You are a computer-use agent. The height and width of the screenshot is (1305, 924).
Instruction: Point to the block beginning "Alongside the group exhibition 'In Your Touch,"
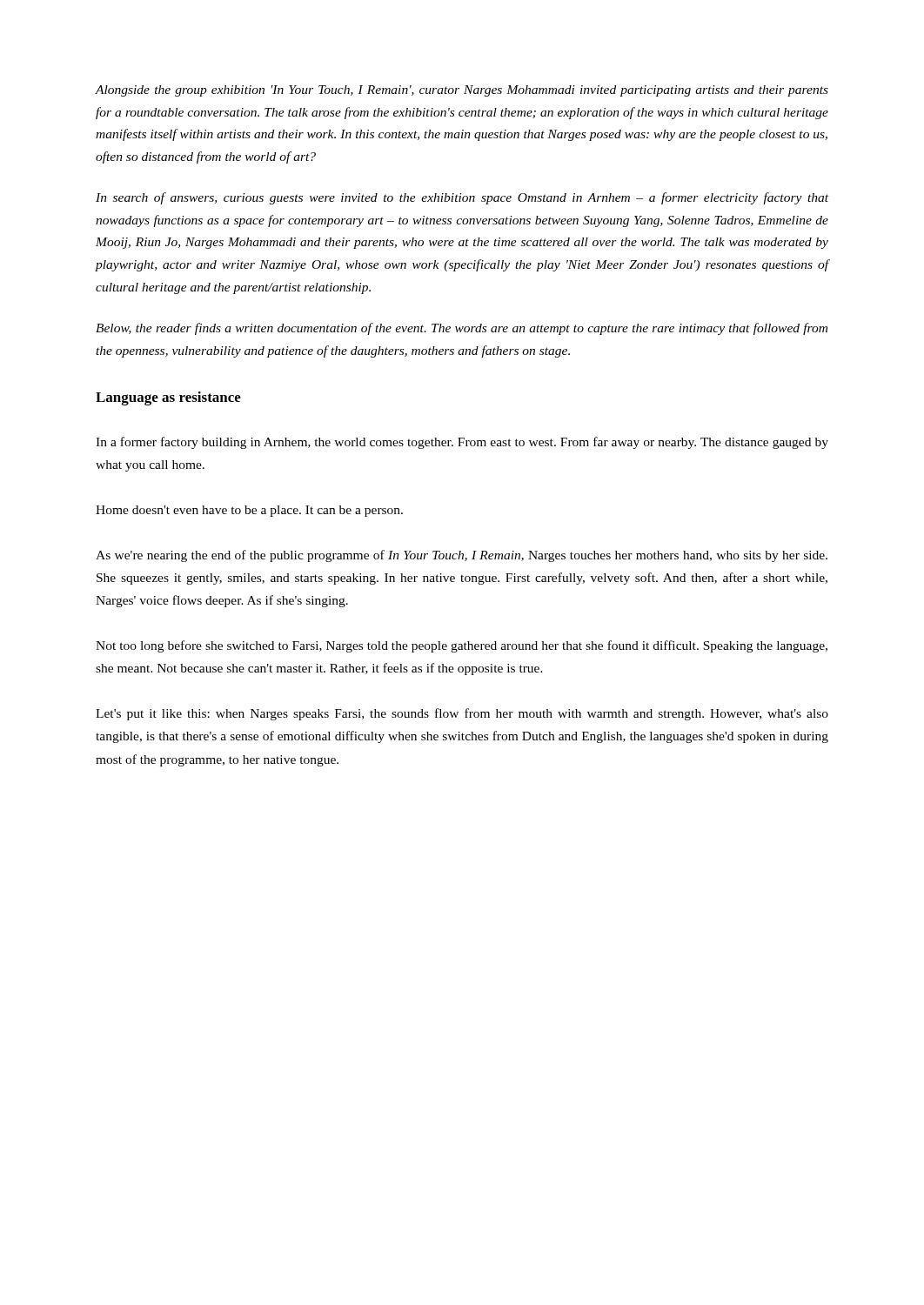tap(462, 123)
